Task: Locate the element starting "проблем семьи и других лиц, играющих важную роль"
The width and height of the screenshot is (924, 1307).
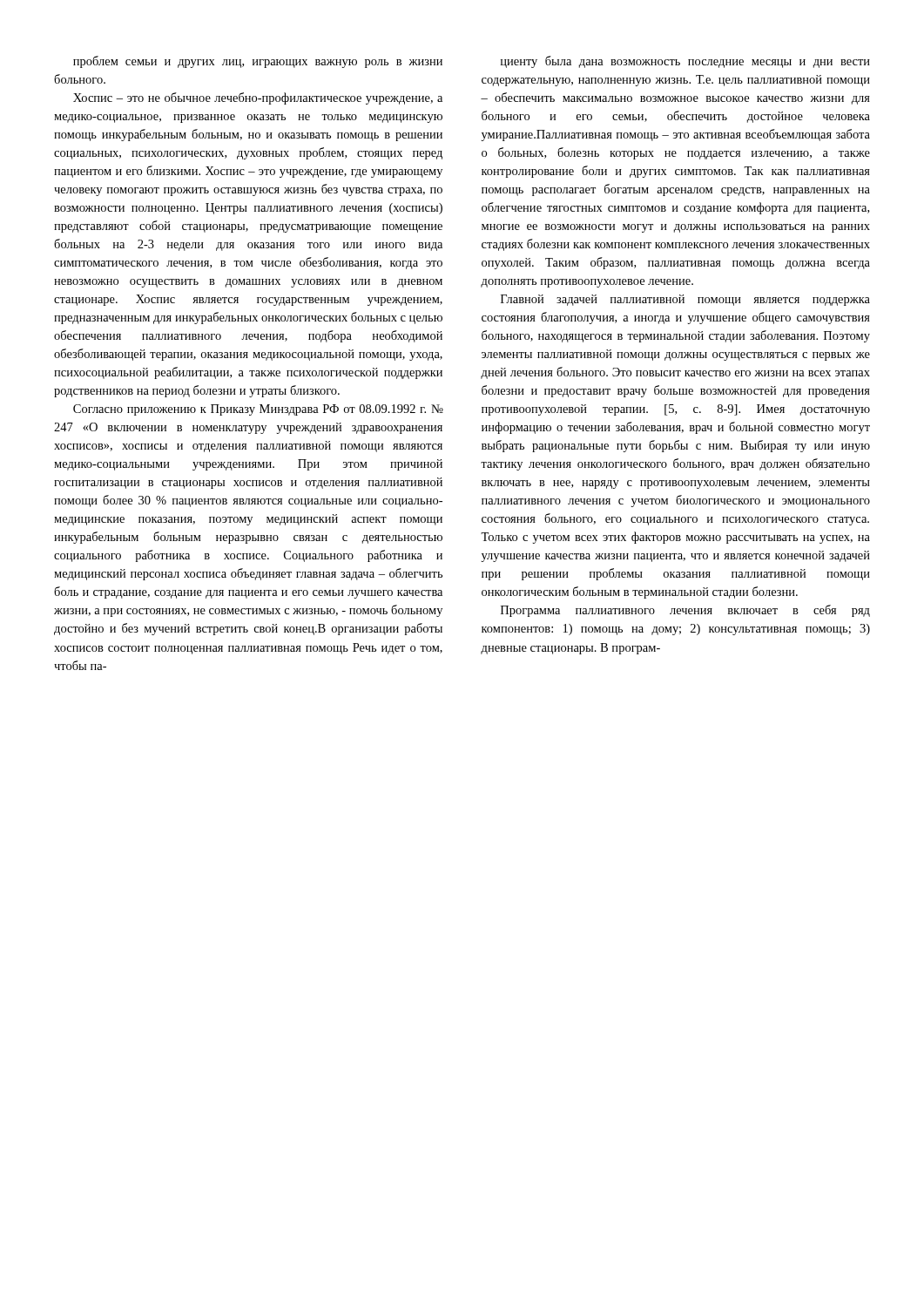Action: (x=248, y=364)
